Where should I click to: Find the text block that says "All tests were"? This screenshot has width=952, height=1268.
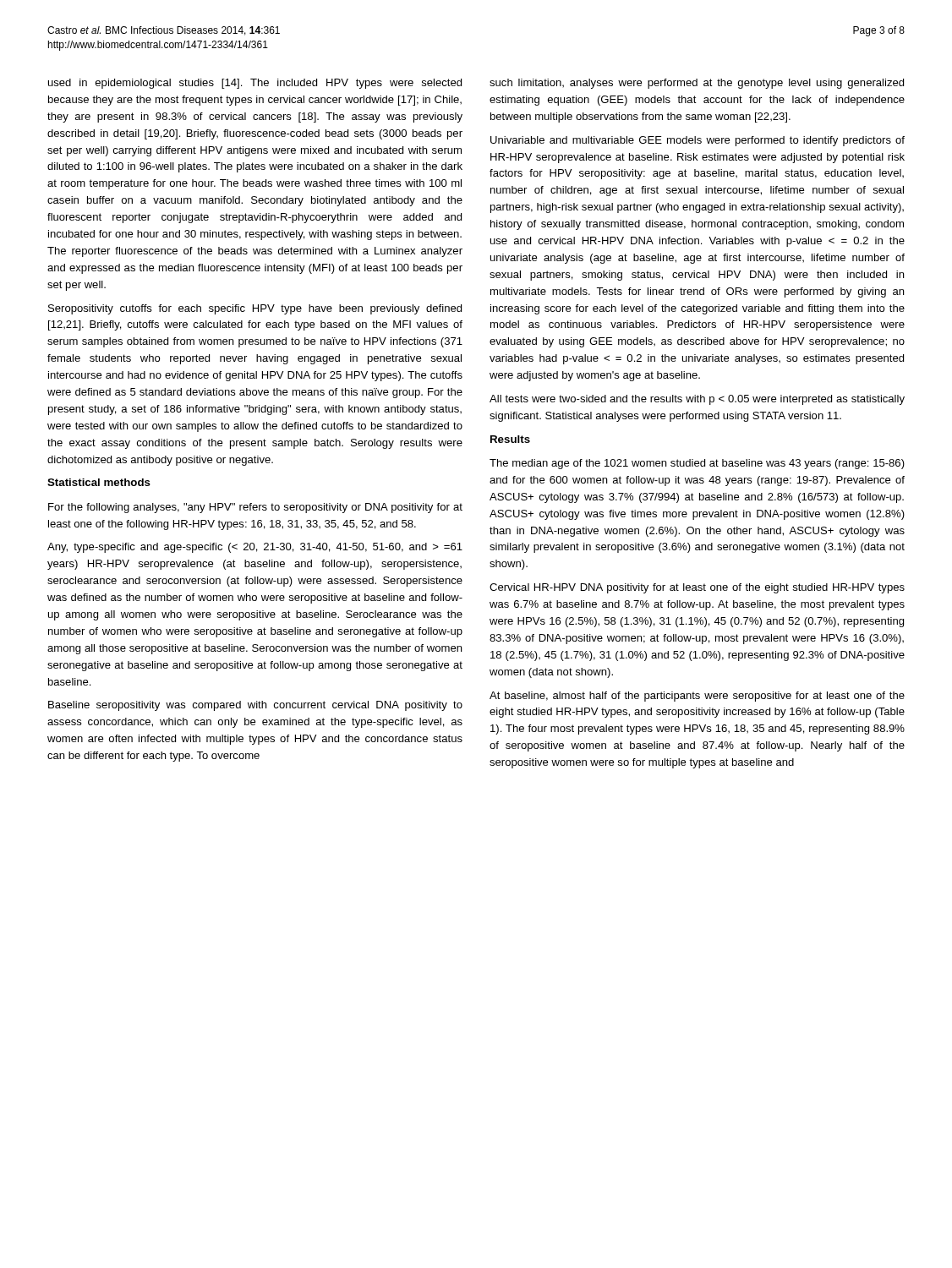coord(697,407)
